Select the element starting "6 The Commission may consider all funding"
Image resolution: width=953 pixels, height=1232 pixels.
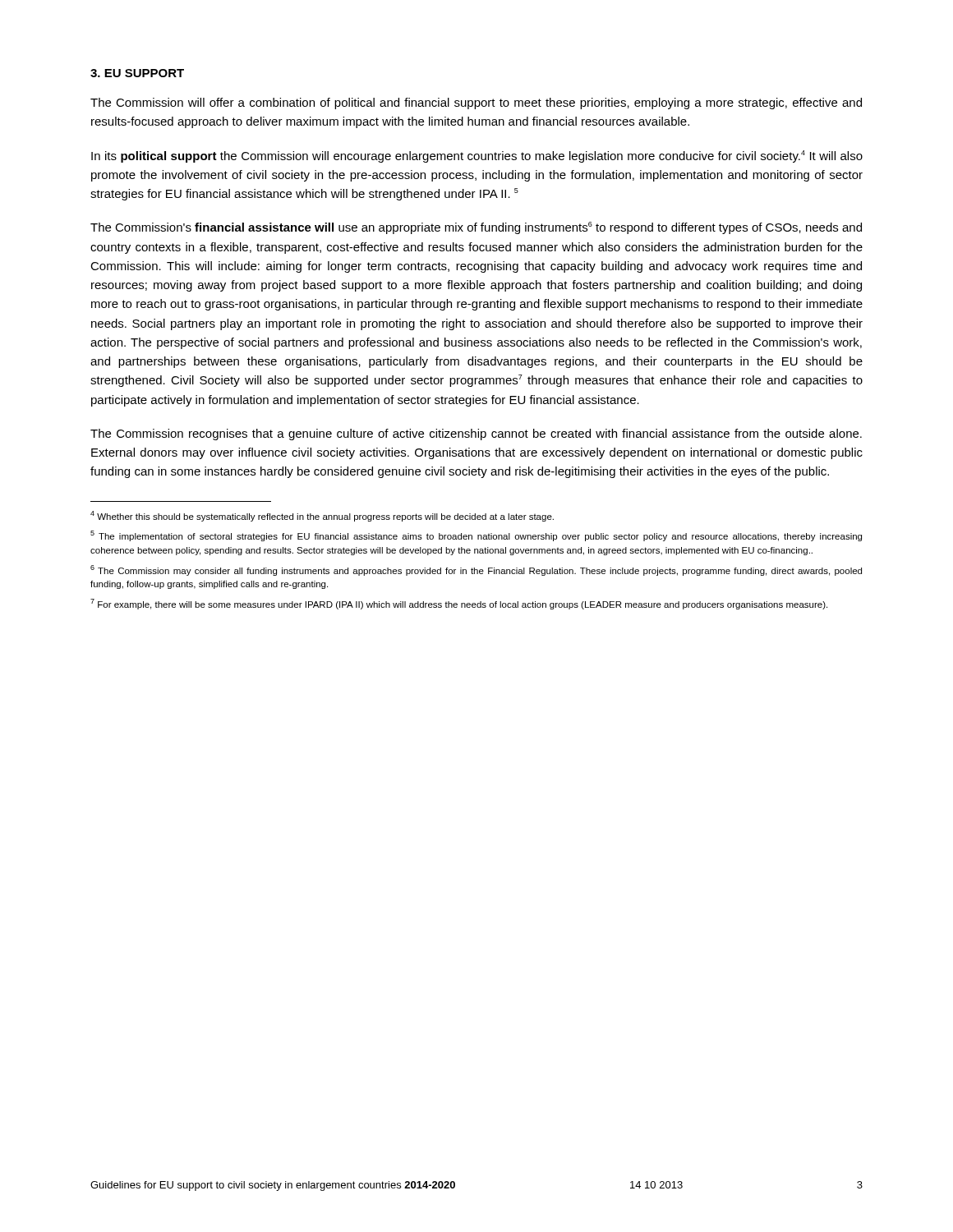476,576
